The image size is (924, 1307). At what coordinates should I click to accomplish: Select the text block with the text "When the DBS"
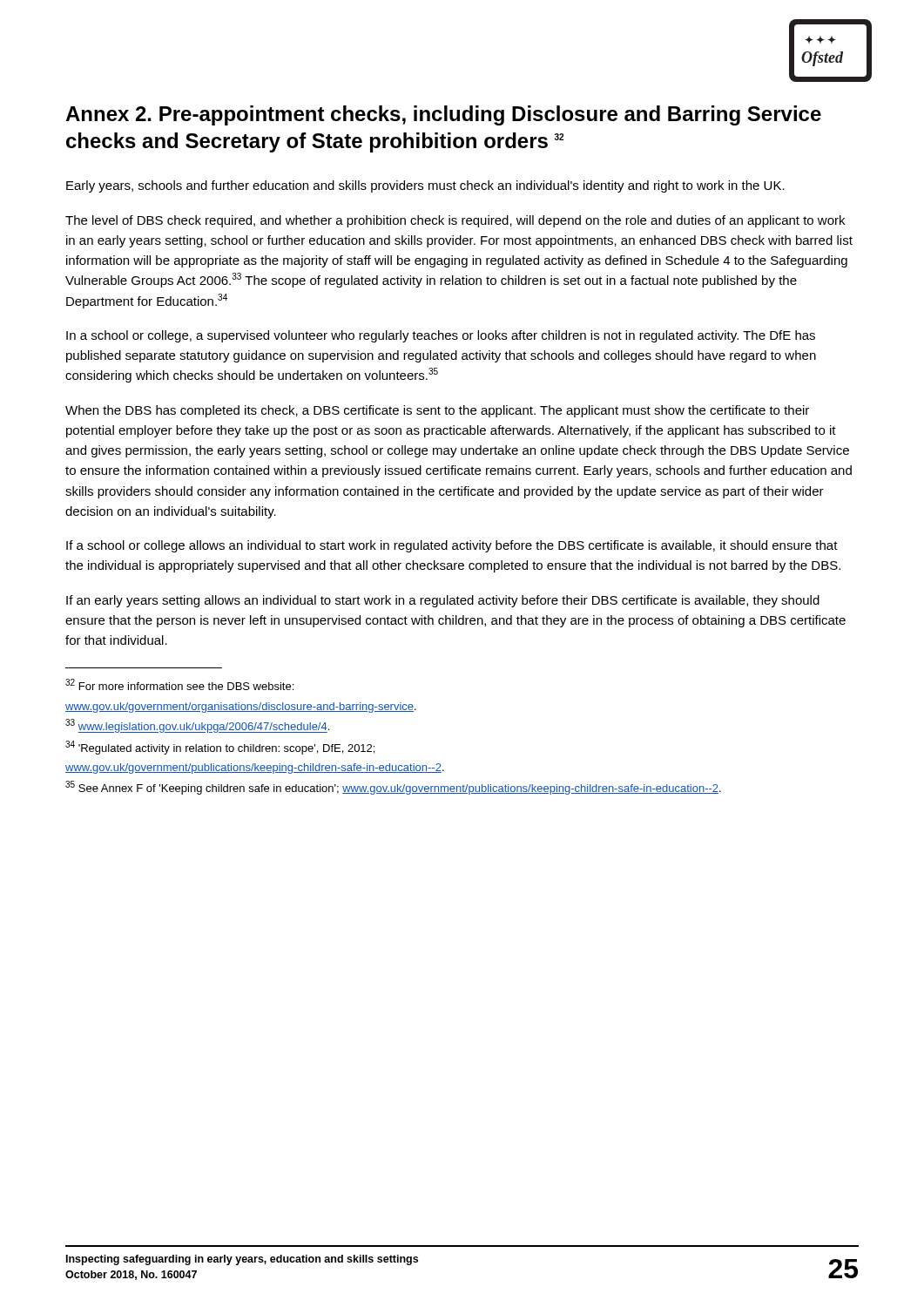pyautogui.click(x=462, y=460)
